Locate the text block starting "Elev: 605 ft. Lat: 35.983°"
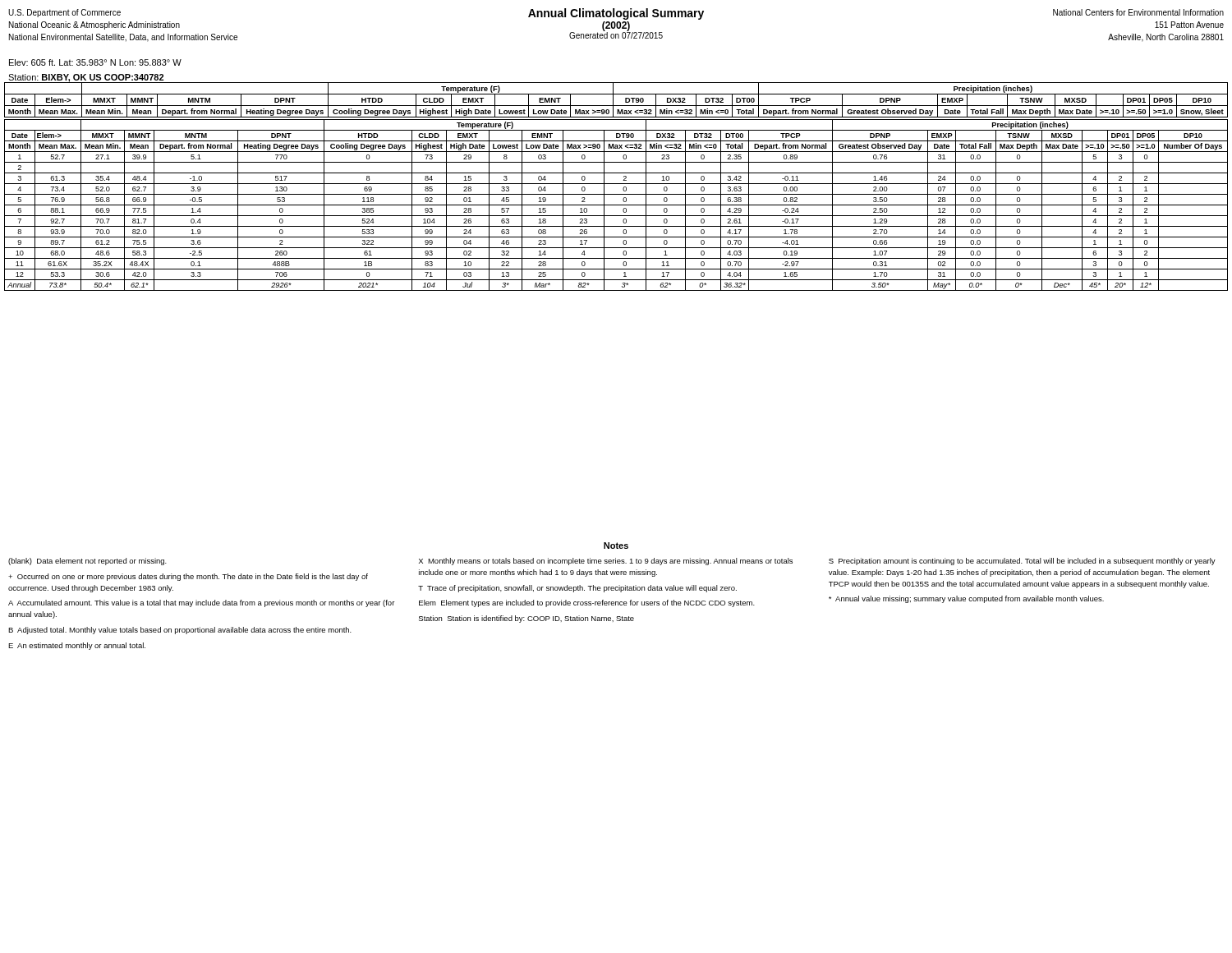1232x953 pixels. click(x=95, y=70)
